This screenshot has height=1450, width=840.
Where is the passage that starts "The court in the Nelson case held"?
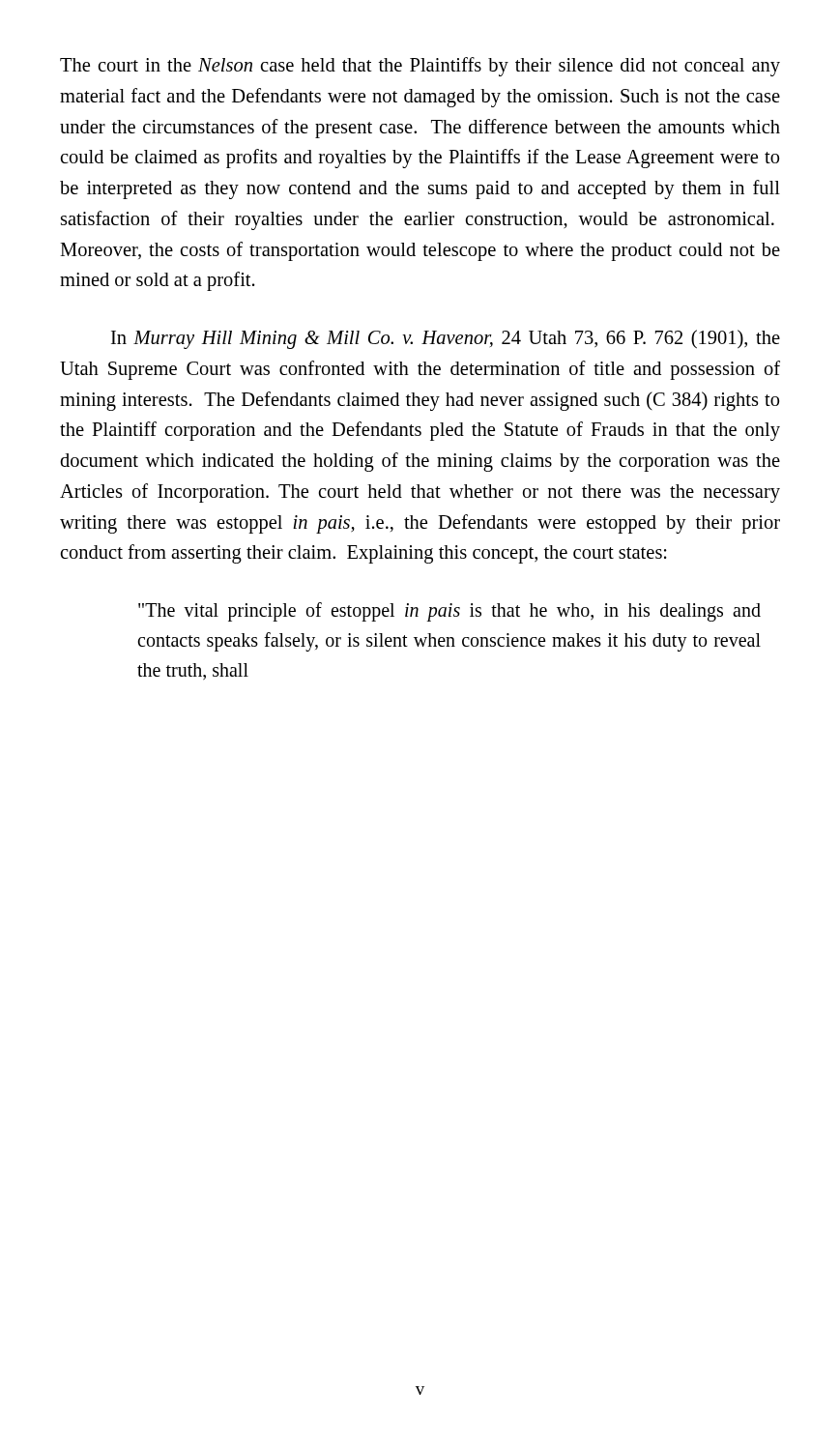click(420, 172)
